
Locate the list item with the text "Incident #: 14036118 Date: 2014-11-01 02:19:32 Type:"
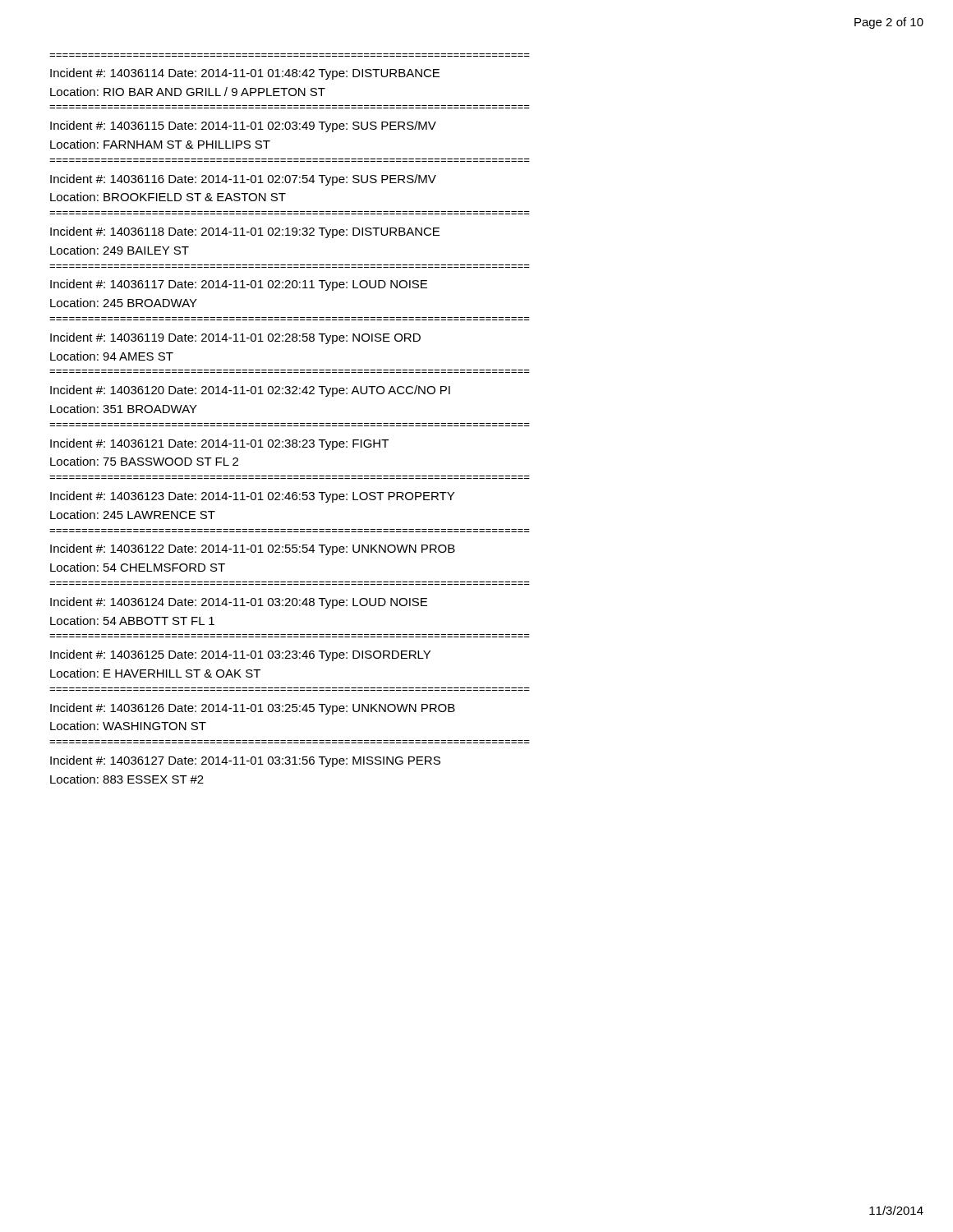[245, 232]
